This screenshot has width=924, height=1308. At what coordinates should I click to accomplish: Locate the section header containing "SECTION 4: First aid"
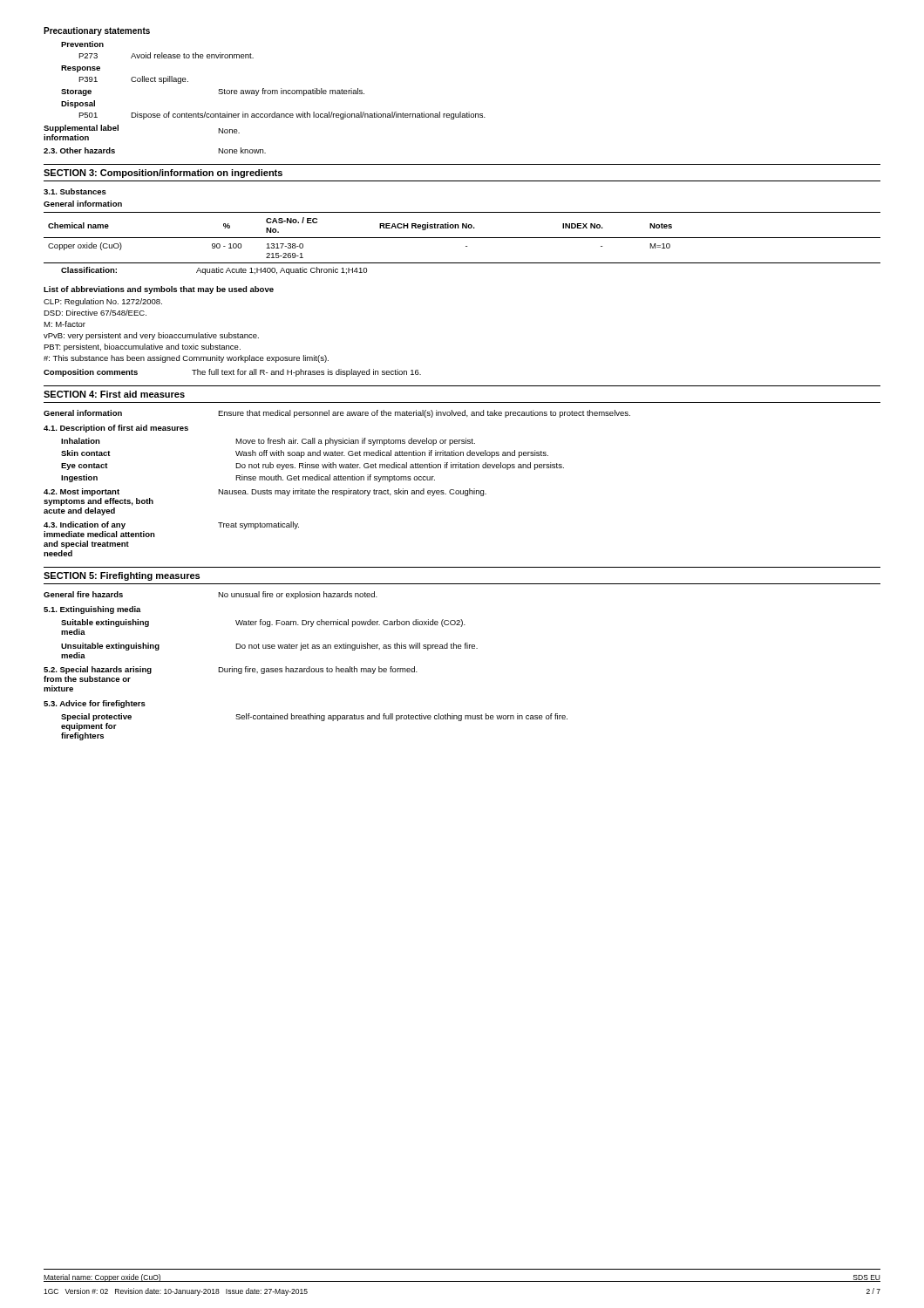[114, 394]
